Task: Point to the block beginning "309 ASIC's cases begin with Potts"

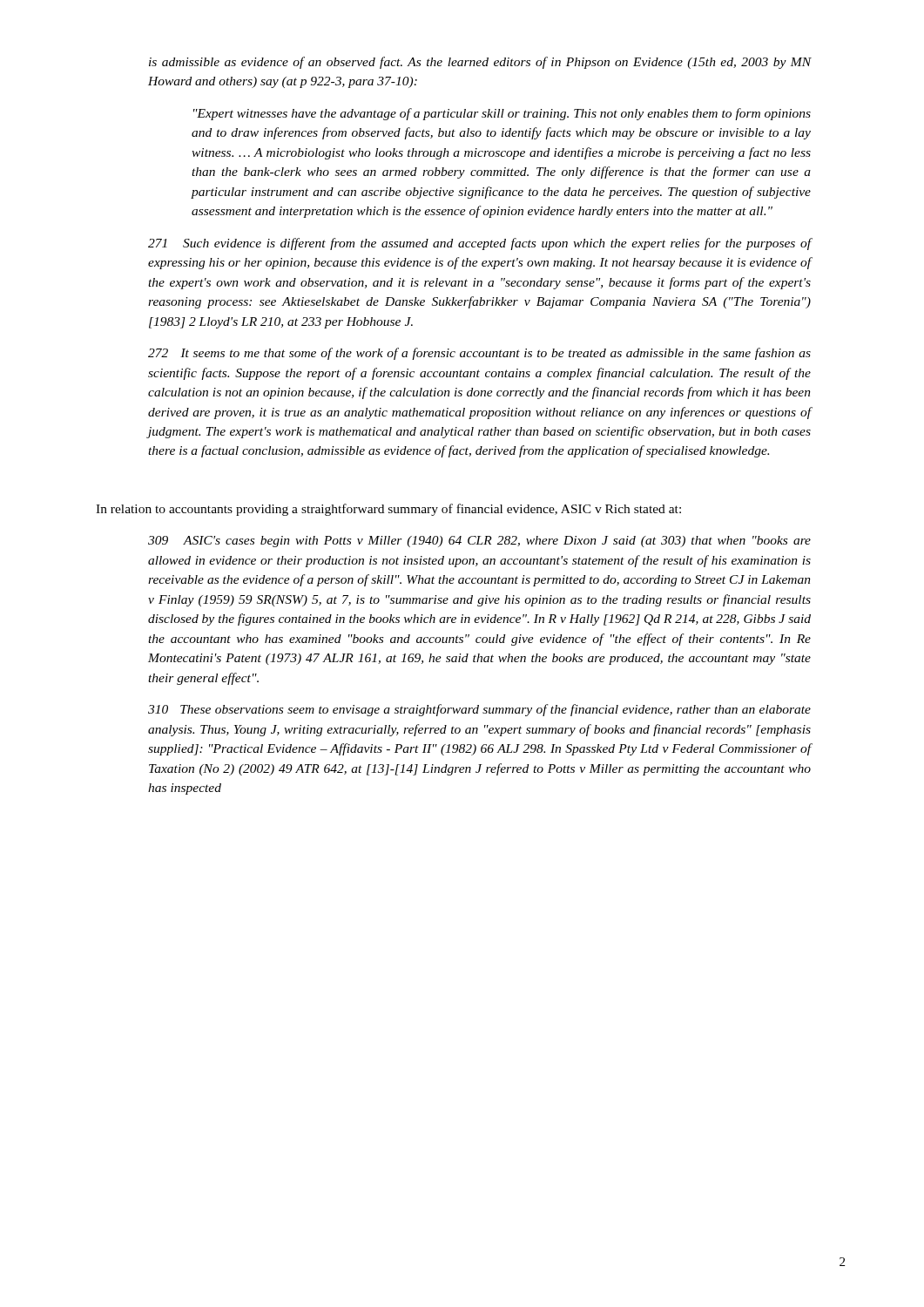Action: [x=479, y=609]
